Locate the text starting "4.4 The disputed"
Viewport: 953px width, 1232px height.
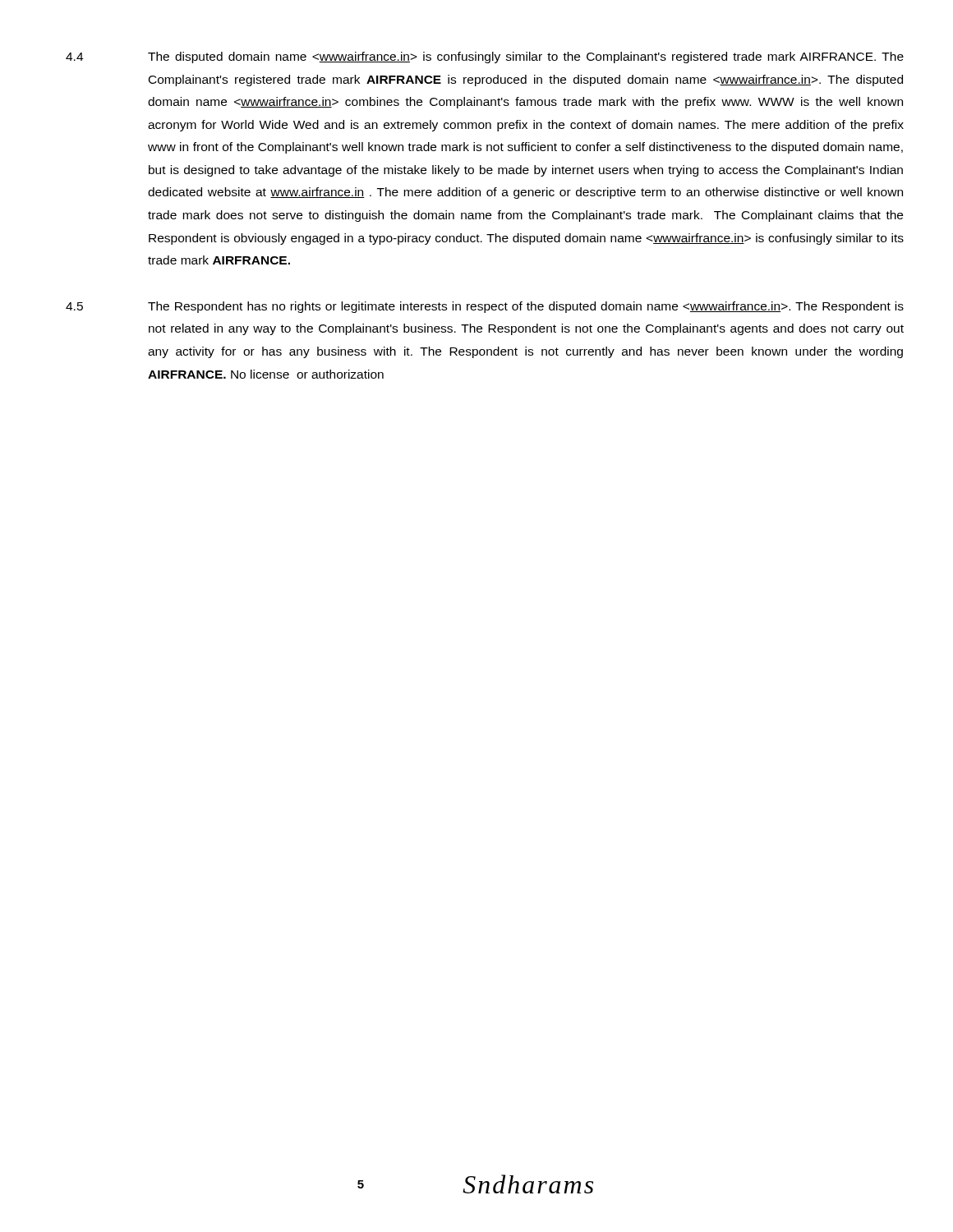click(x=485, y=158)
